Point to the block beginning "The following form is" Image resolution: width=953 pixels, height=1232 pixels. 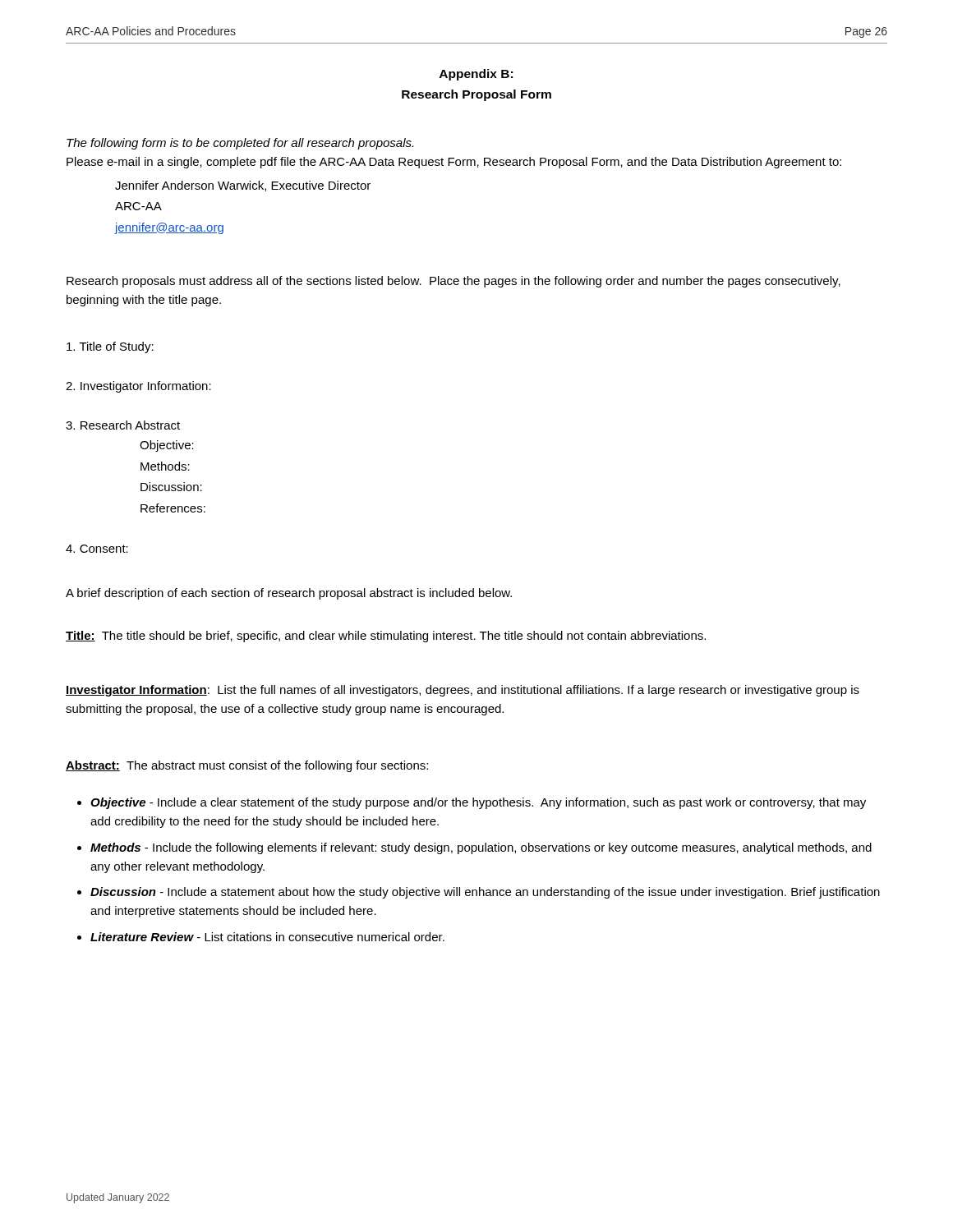[x=240, y=144]
